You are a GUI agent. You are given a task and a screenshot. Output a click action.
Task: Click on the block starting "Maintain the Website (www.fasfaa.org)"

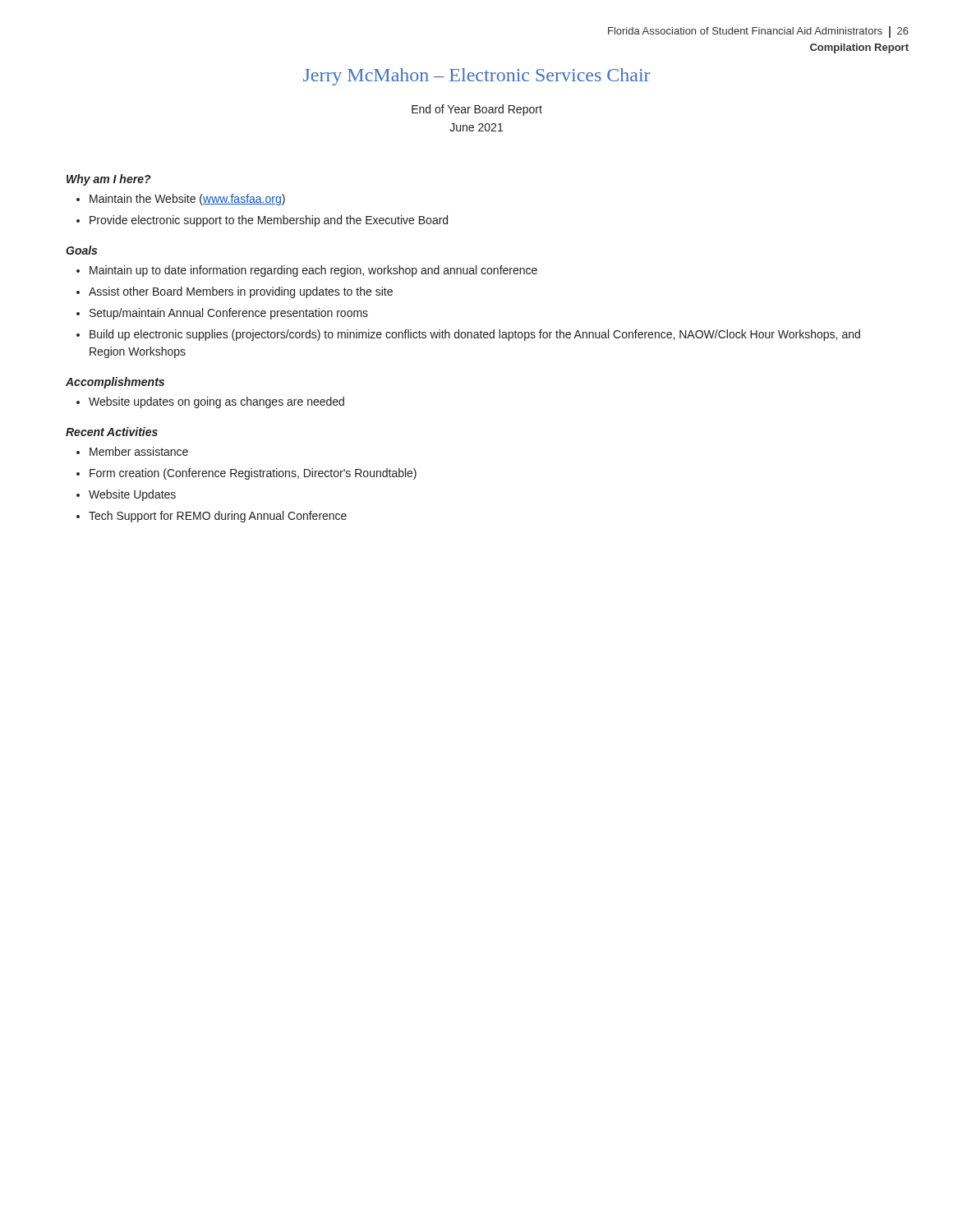(x=187, y=200)
